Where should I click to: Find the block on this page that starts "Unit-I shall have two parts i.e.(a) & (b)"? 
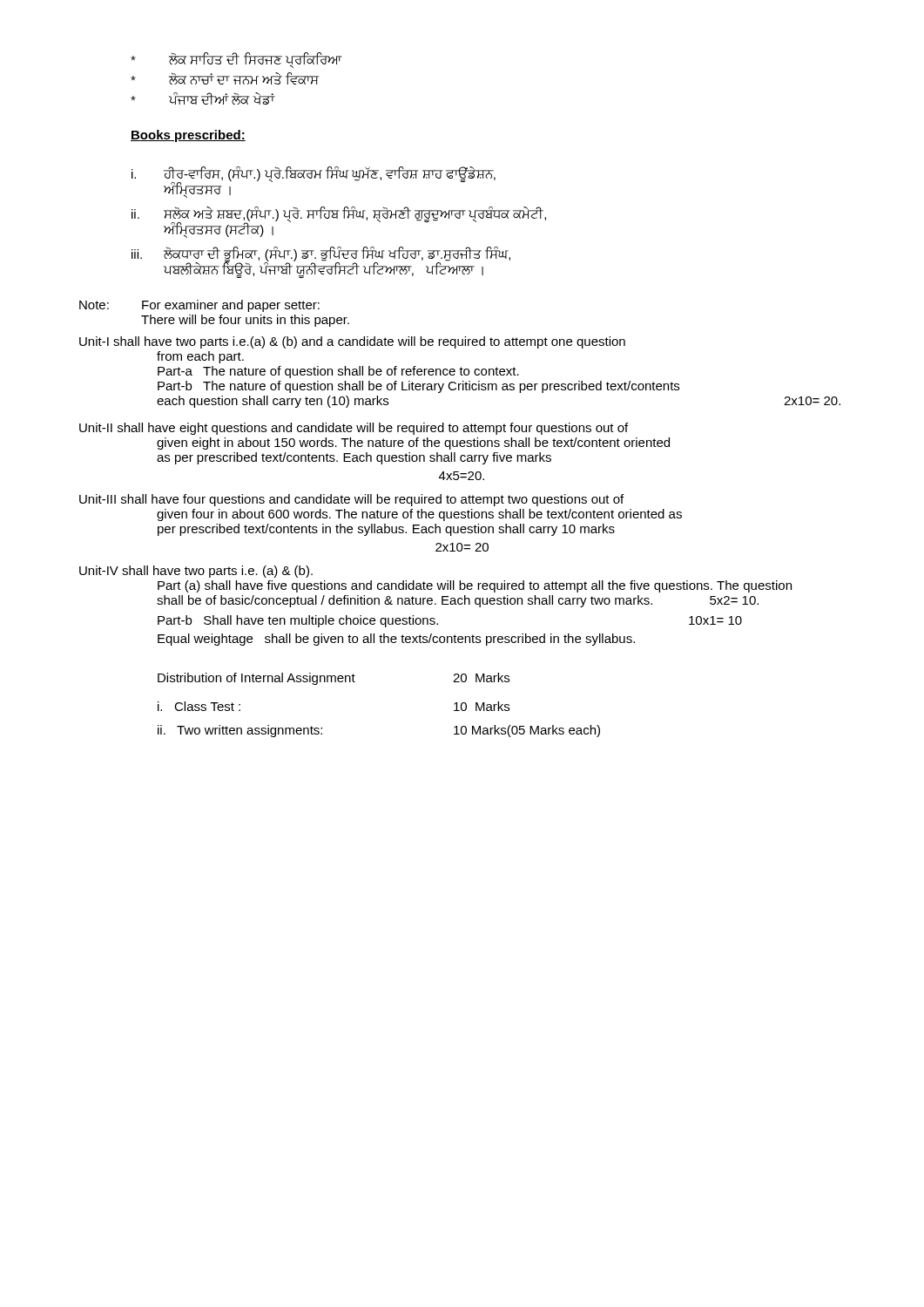click(462, 371)
